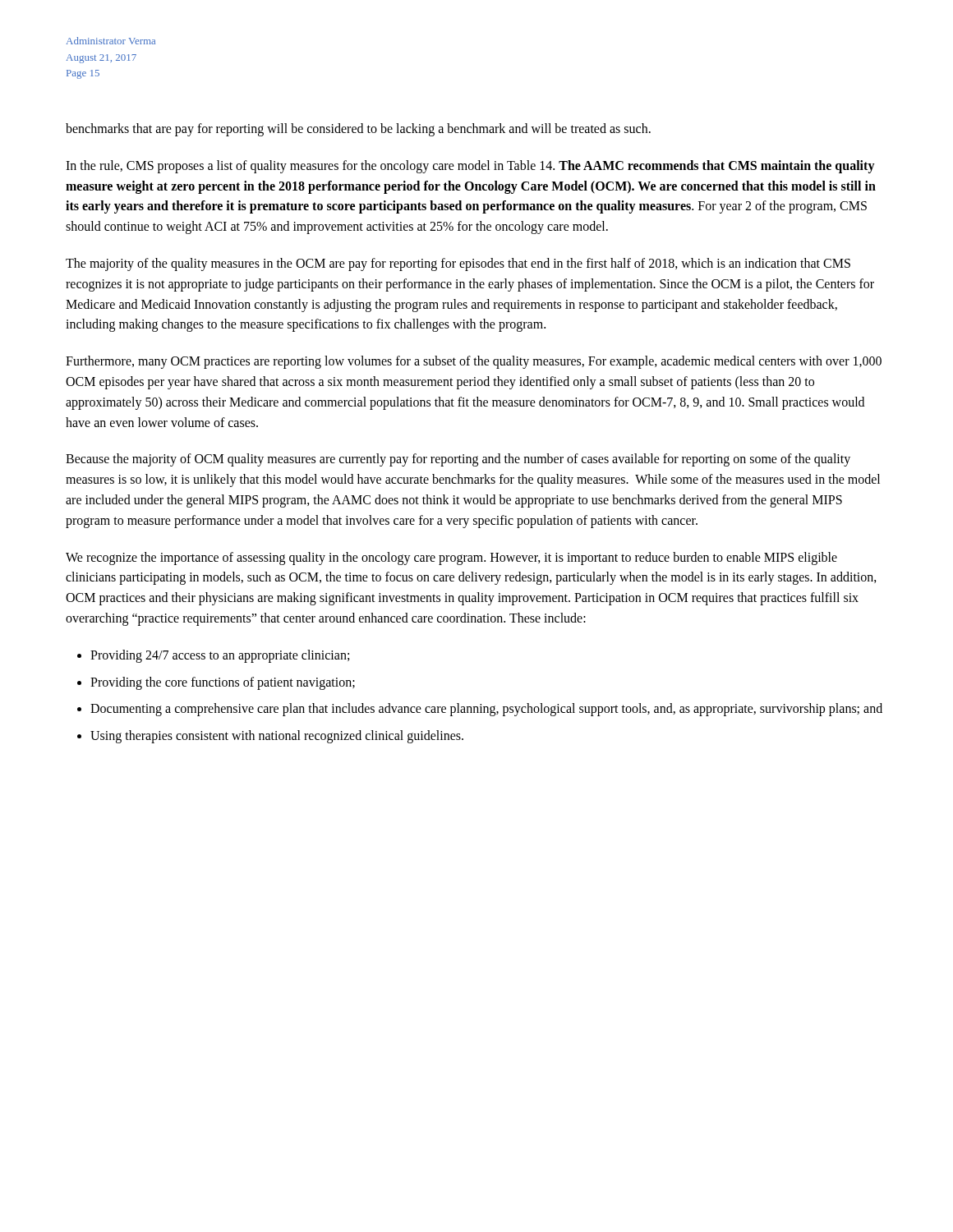Locate the text block starting "Providing 24/7 access to an appropriate clinician;"
Image resolution: width=953 pixels, height=1232 pixels.
click(220, 655)
